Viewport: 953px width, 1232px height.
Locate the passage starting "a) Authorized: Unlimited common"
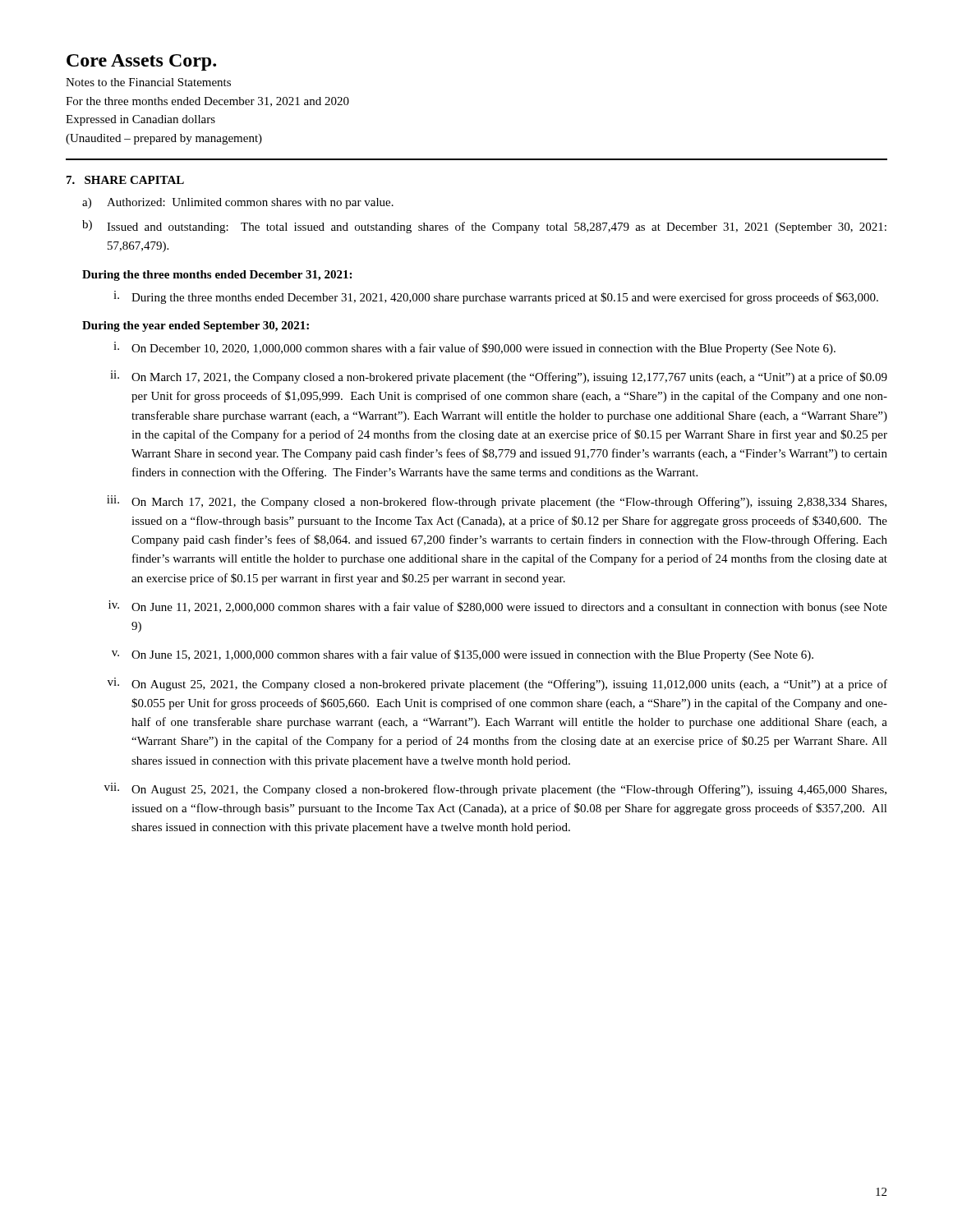pyautogui.click(x=238, y=202)
